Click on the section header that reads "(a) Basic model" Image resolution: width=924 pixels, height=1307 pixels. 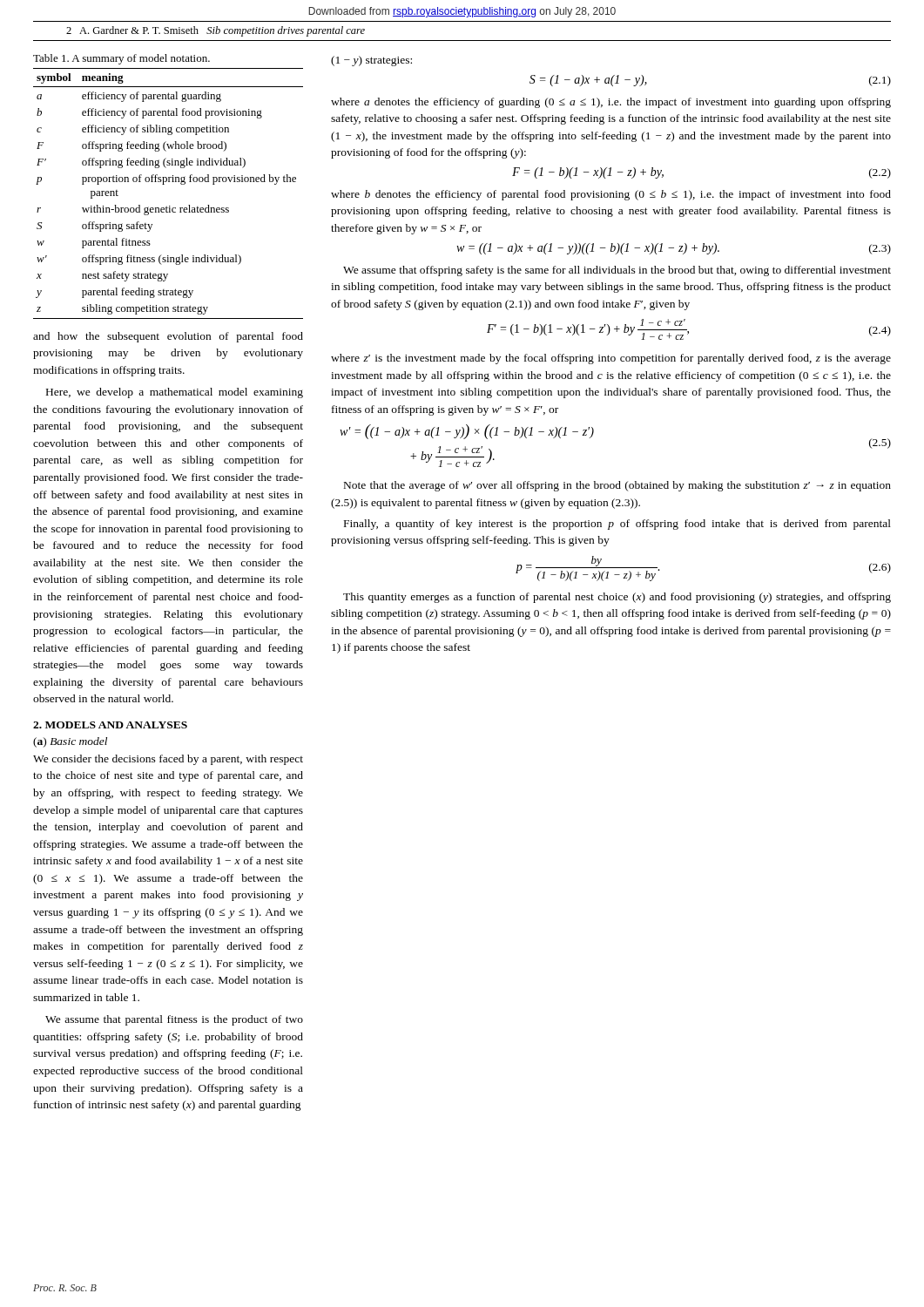pyautogui.click(x=70, y=741)
